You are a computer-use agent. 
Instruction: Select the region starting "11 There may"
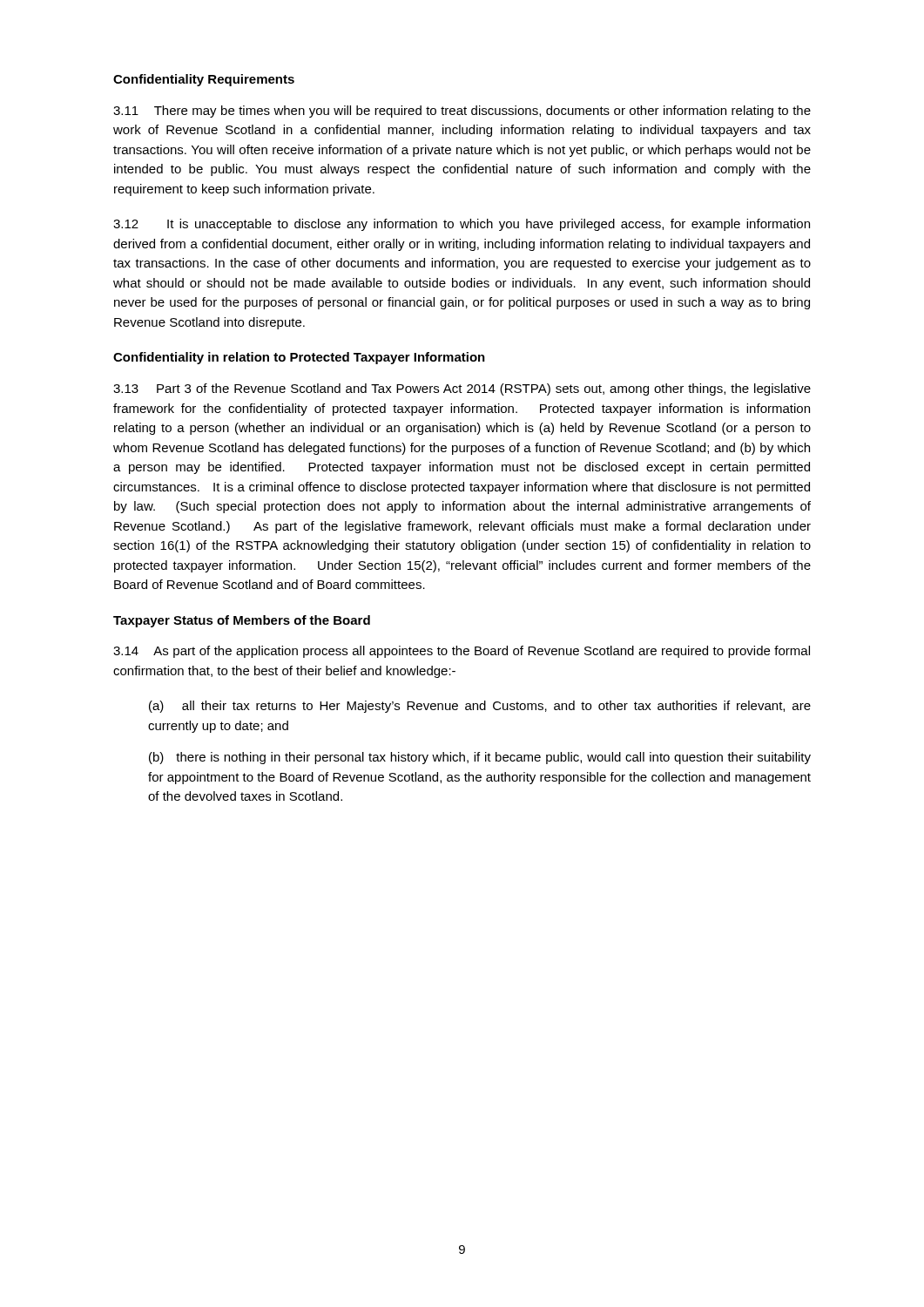tap(462, 149)
